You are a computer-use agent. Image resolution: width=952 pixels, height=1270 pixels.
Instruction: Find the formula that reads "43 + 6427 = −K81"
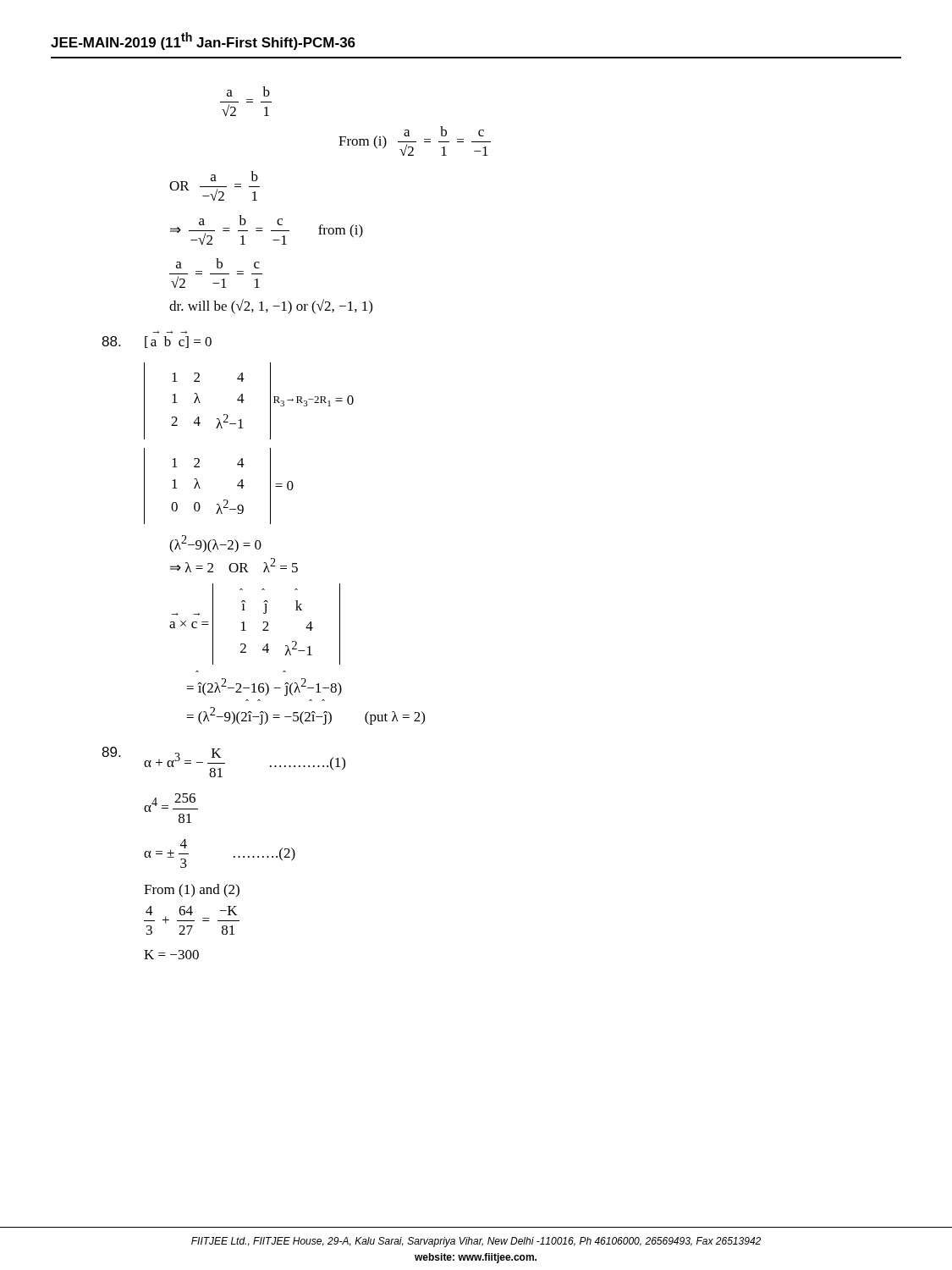[191, 921]
